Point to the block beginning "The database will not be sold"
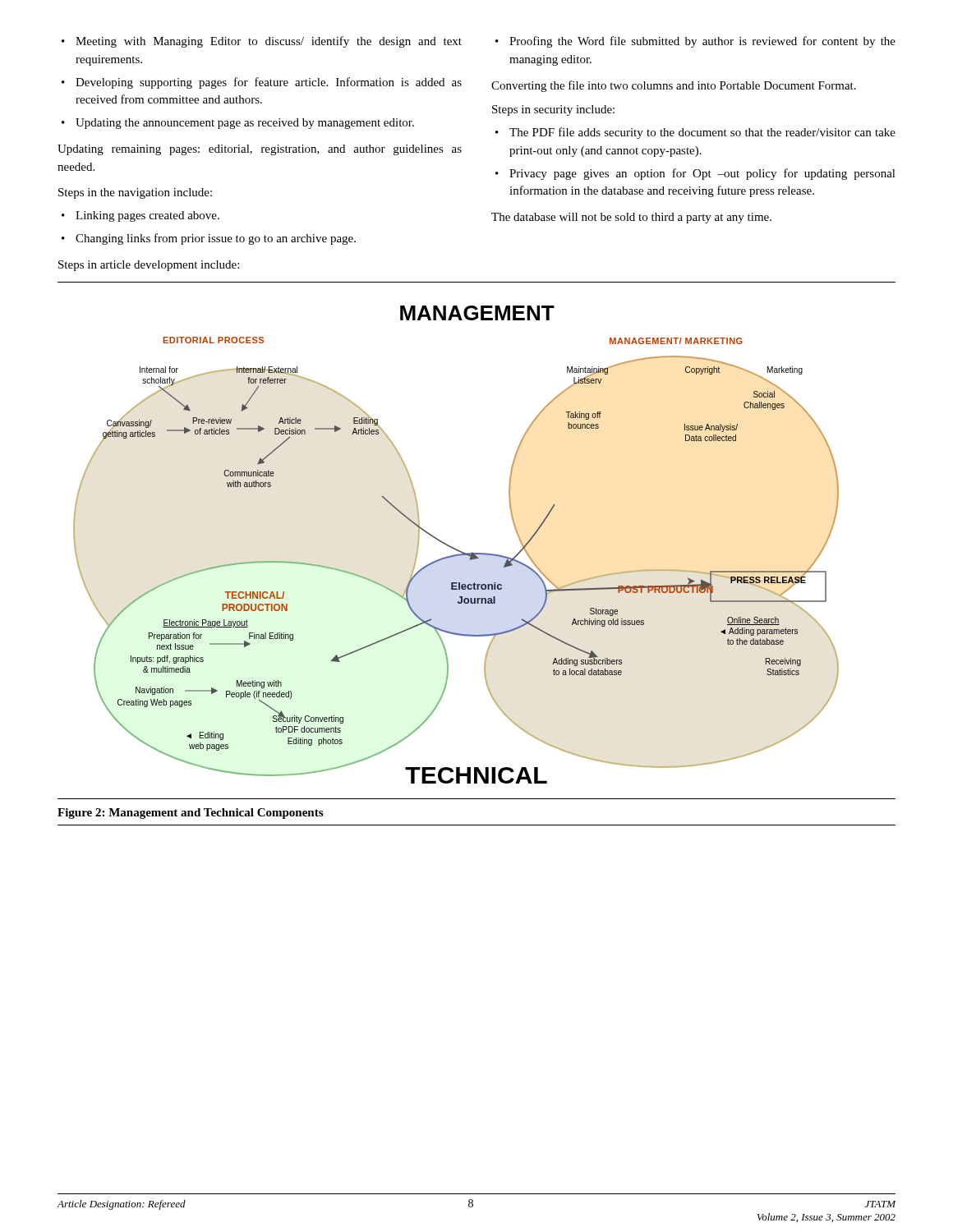 tap(632, 217)
